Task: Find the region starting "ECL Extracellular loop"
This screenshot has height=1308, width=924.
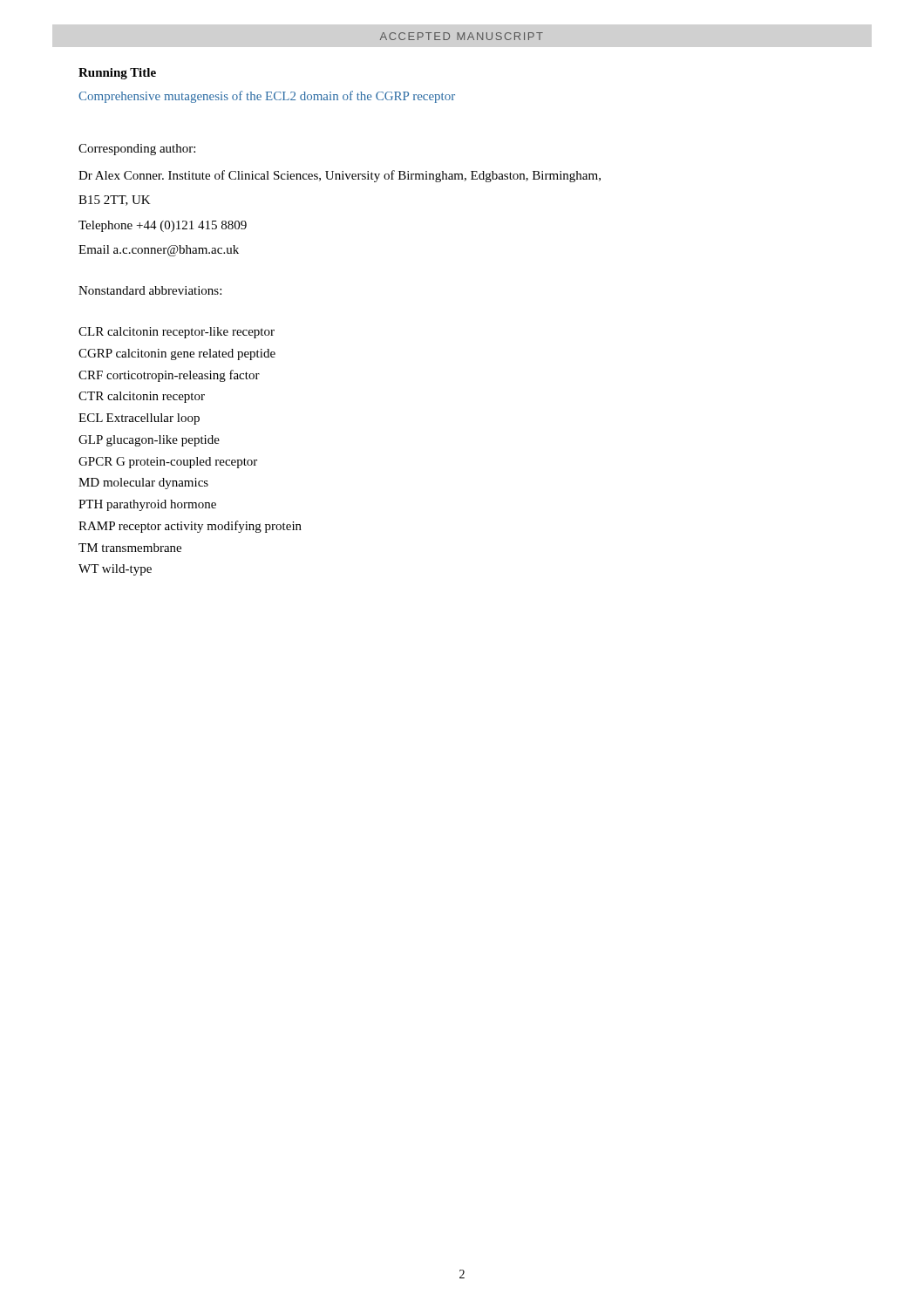Action: pyautogui.click(x=139, y=418)
